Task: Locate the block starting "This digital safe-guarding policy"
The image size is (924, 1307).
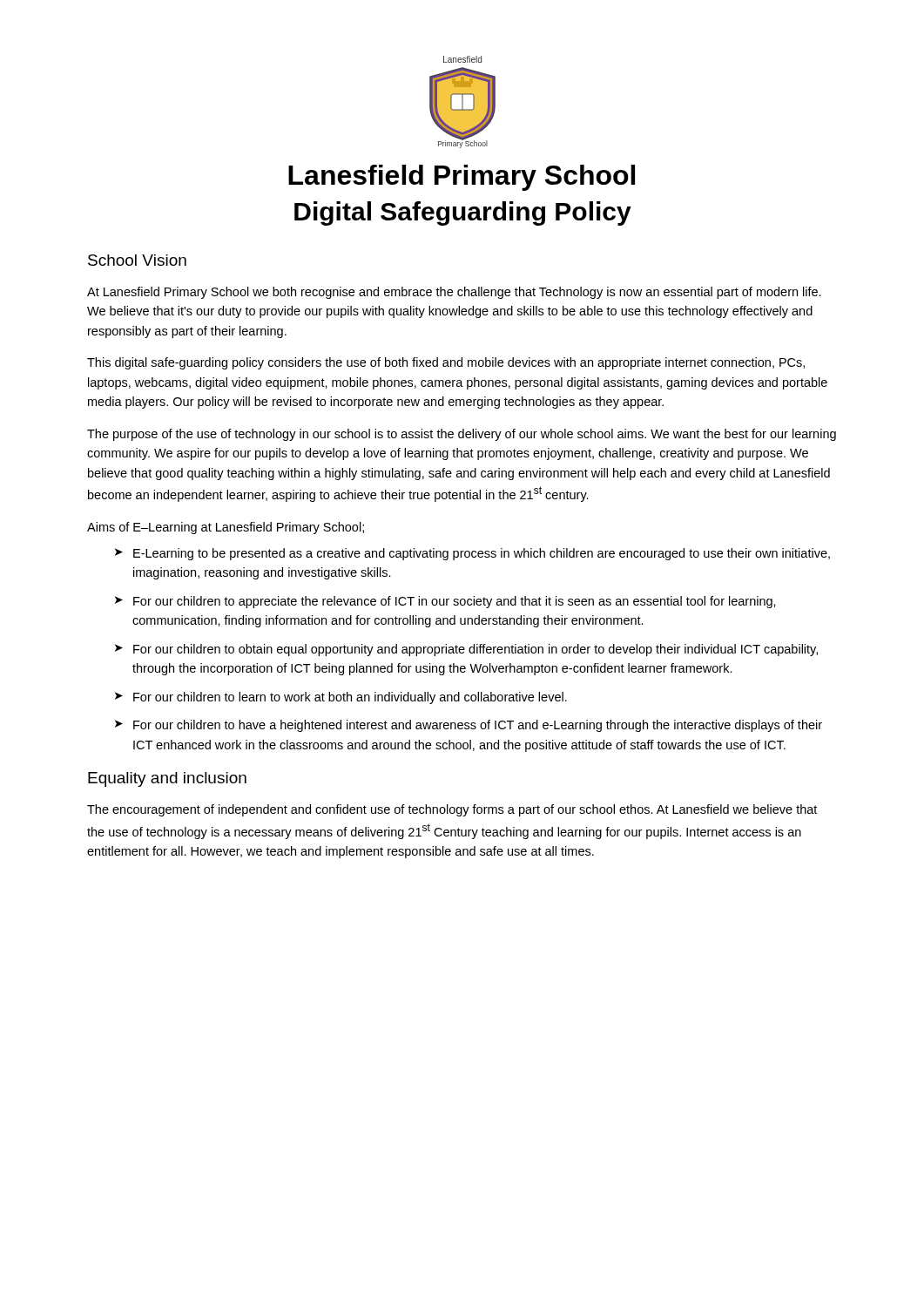Action: (x=457, y=382)
